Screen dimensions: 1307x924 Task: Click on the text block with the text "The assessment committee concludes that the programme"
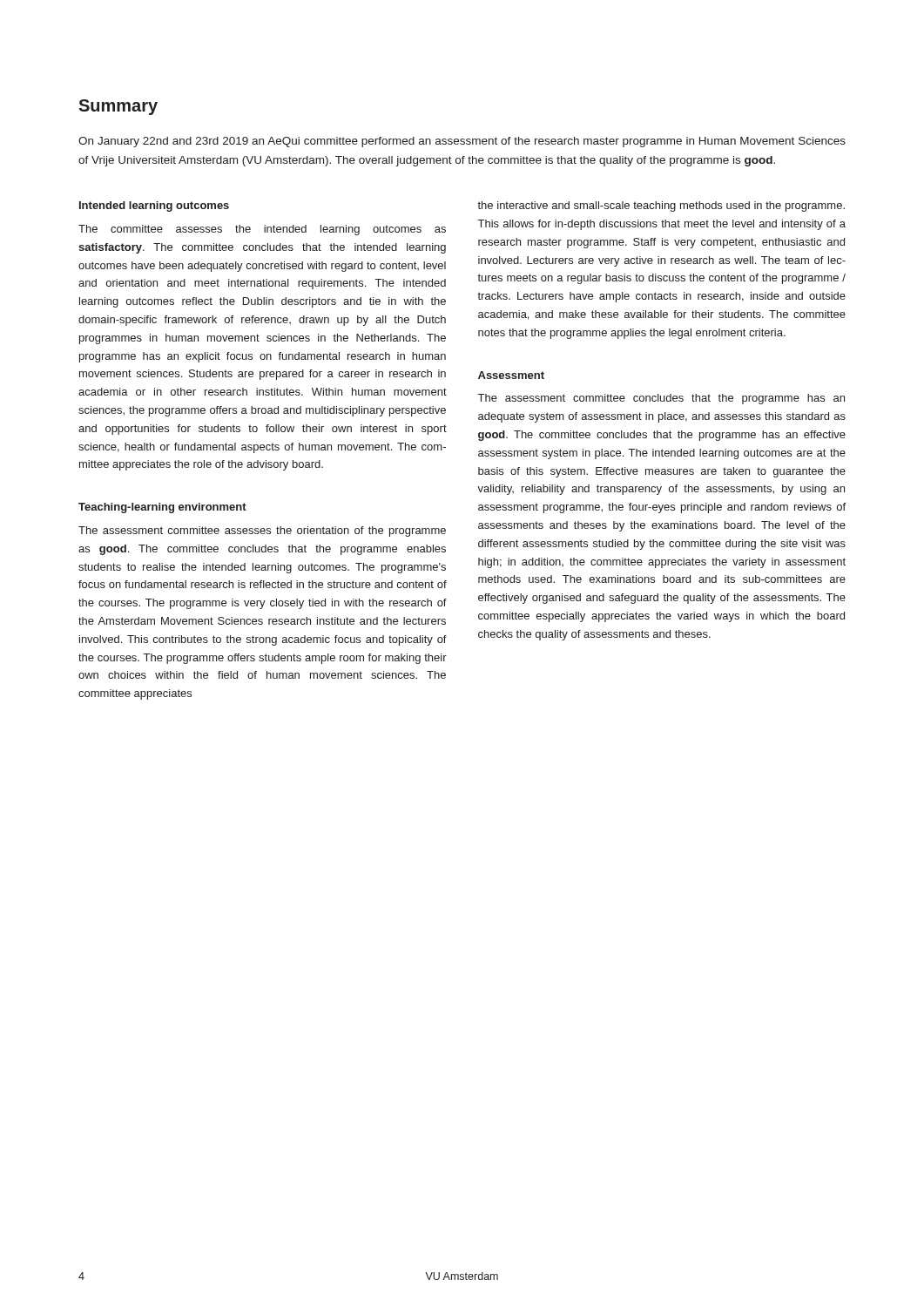coord(662,516)
